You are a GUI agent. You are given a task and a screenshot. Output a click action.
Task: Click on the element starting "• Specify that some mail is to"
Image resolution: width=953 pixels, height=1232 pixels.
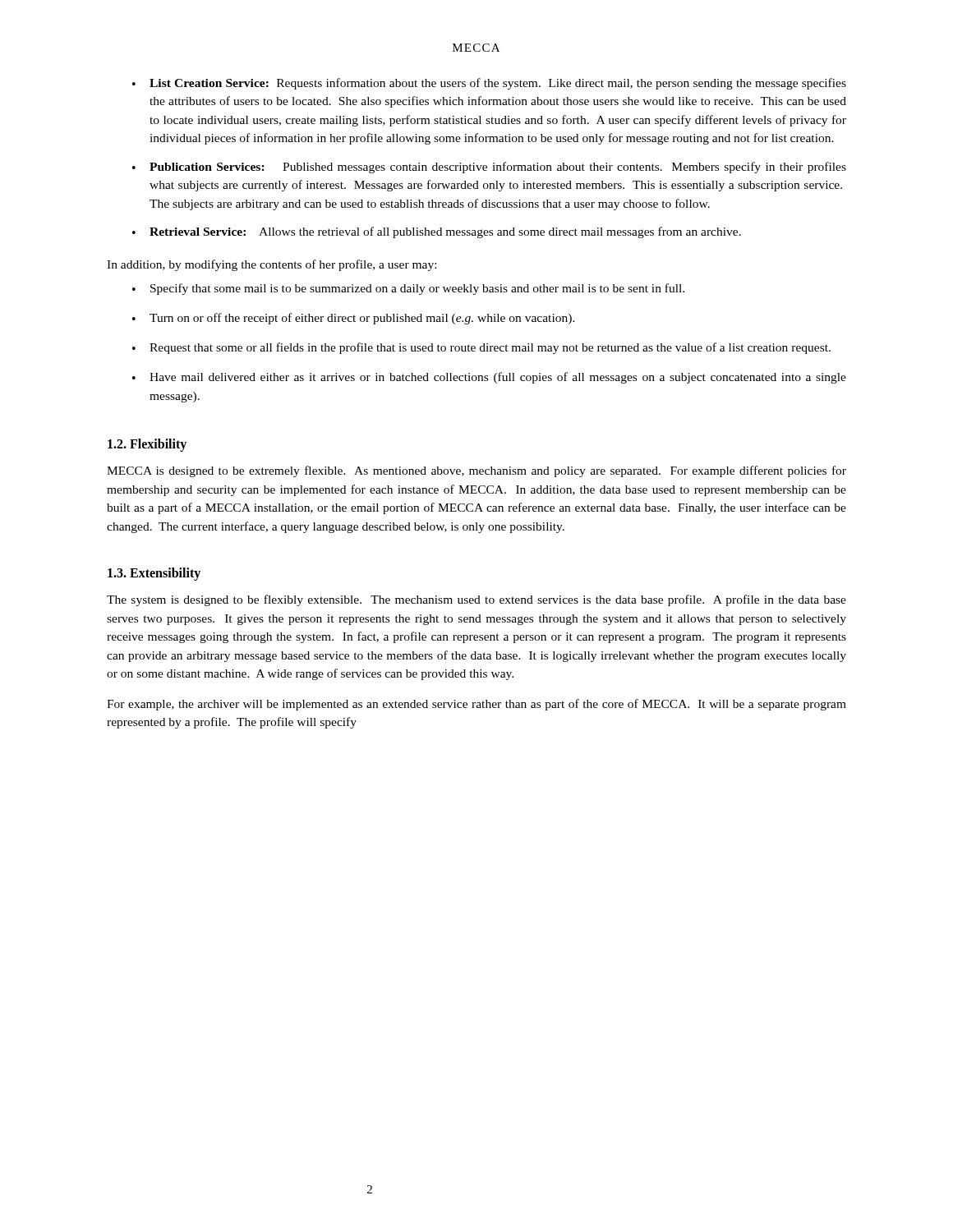click(489, 289)
